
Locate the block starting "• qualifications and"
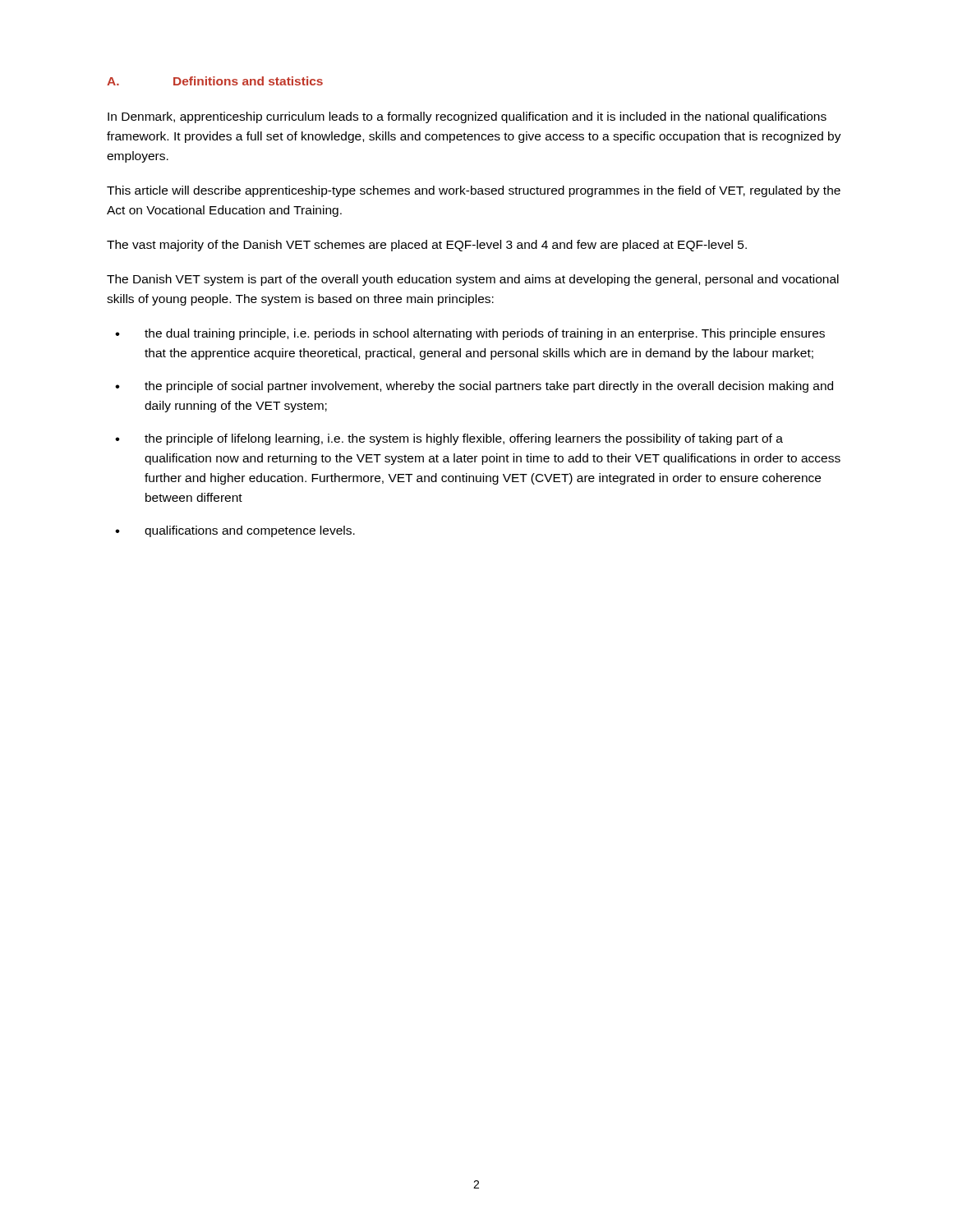point(235,531)
